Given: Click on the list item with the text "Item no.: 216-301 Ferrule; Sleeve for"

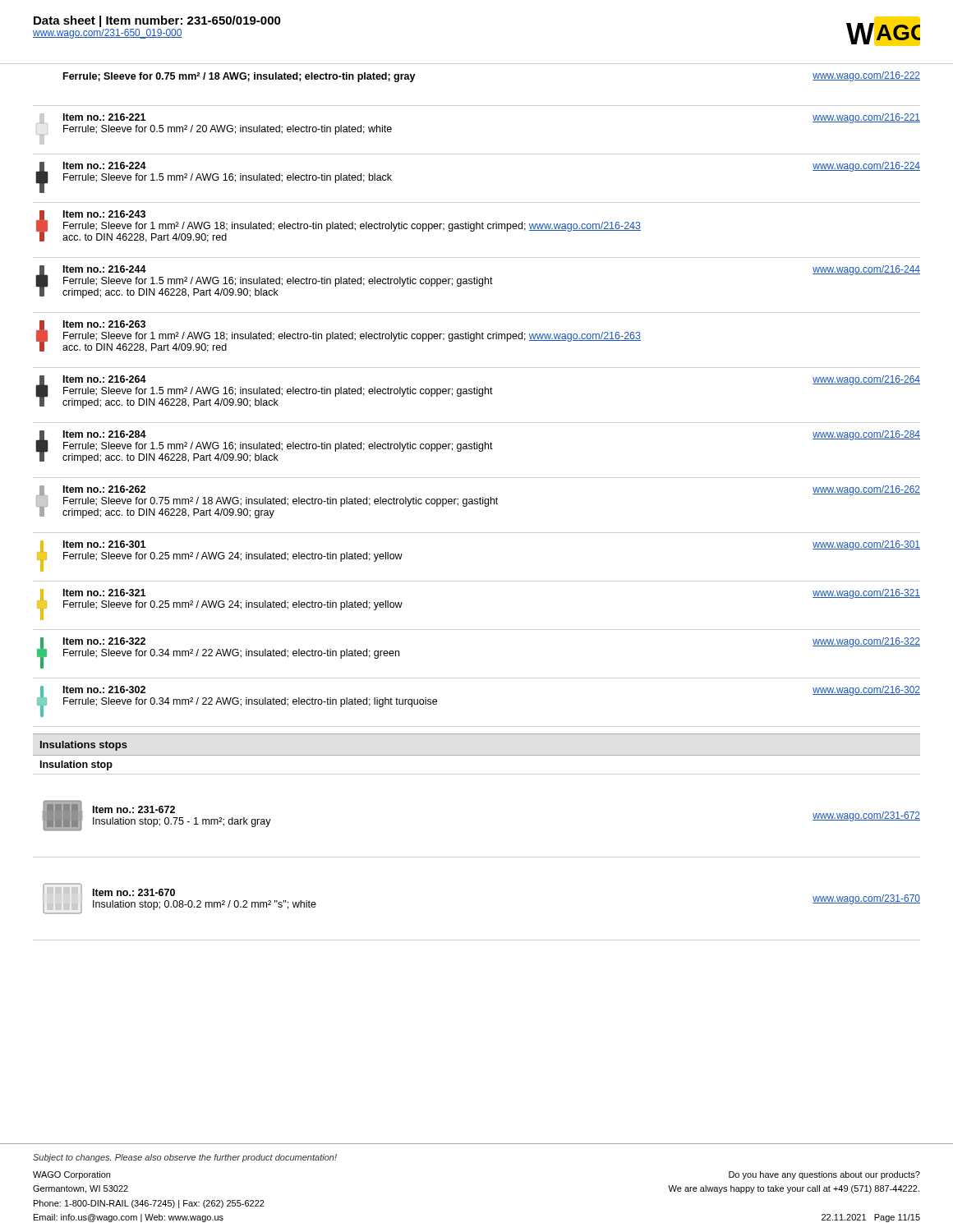Looking at the screenshot, I should point(142,555).
